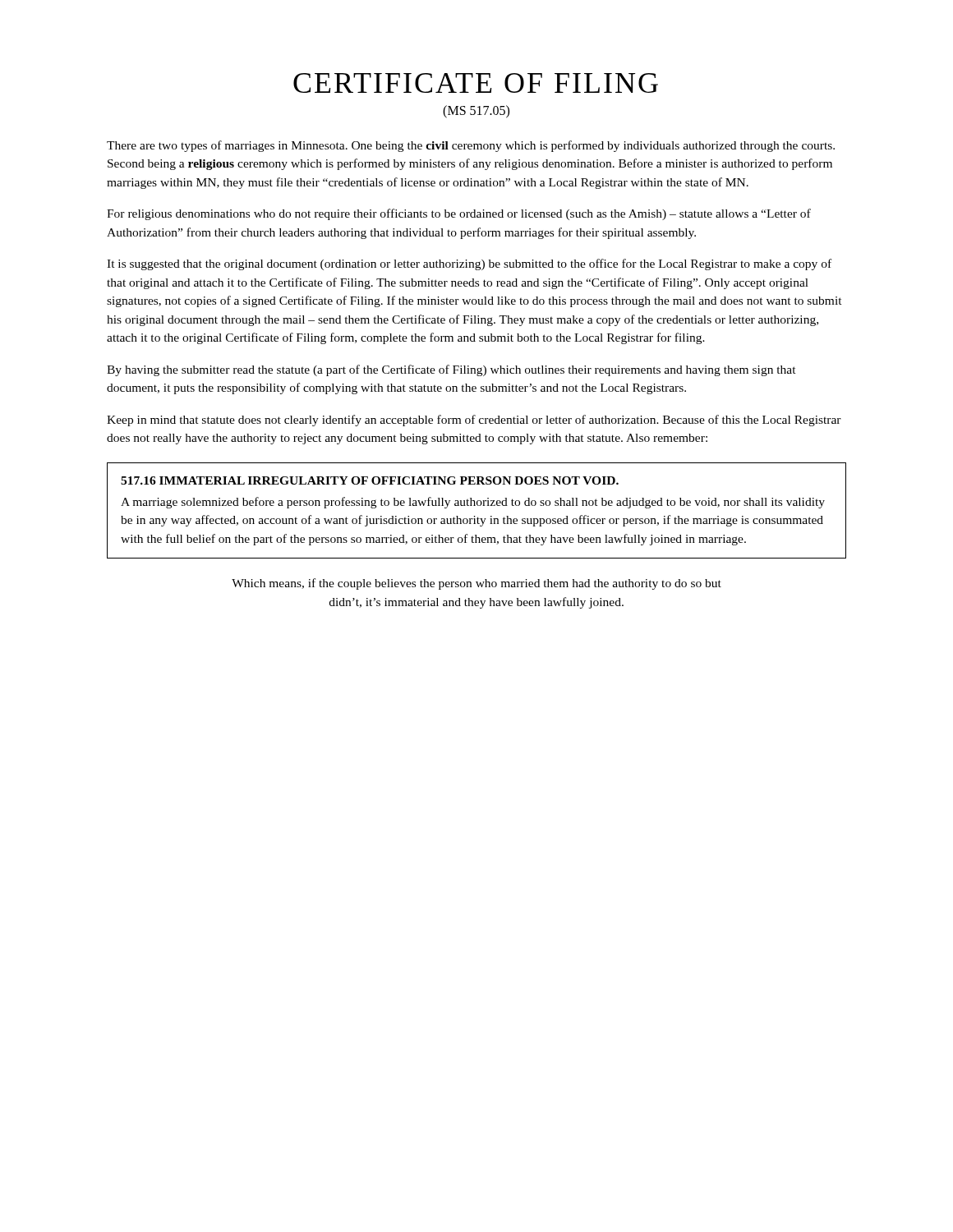The height and width of the screenshot is (1232, 953).
Task: Find the text block that reads "For religious denominations"
Action: click(459, 223)
